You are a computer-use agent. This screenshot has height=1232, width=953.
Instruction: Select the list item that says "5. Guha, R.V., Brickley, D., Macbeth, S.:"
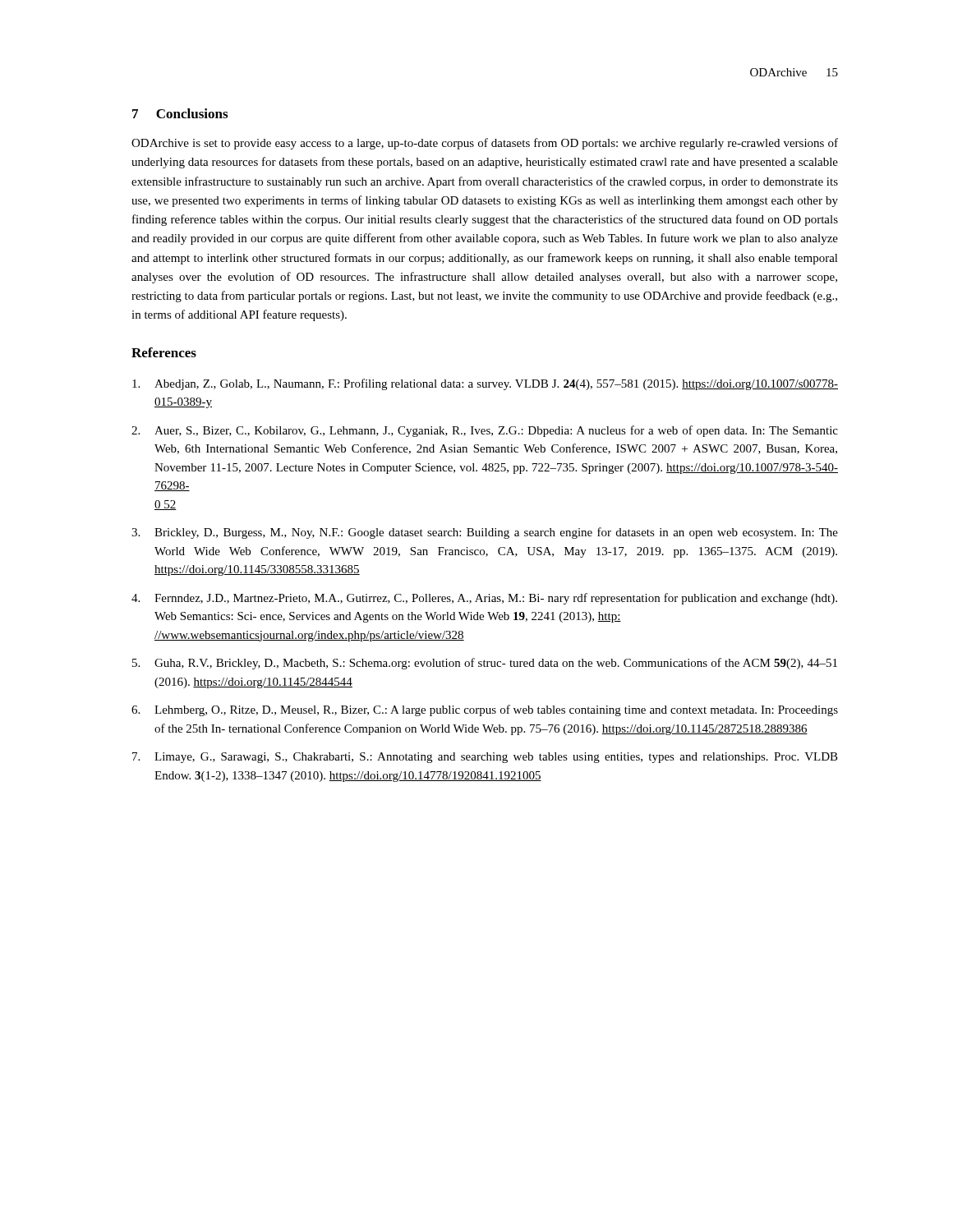tap(485, 672)
